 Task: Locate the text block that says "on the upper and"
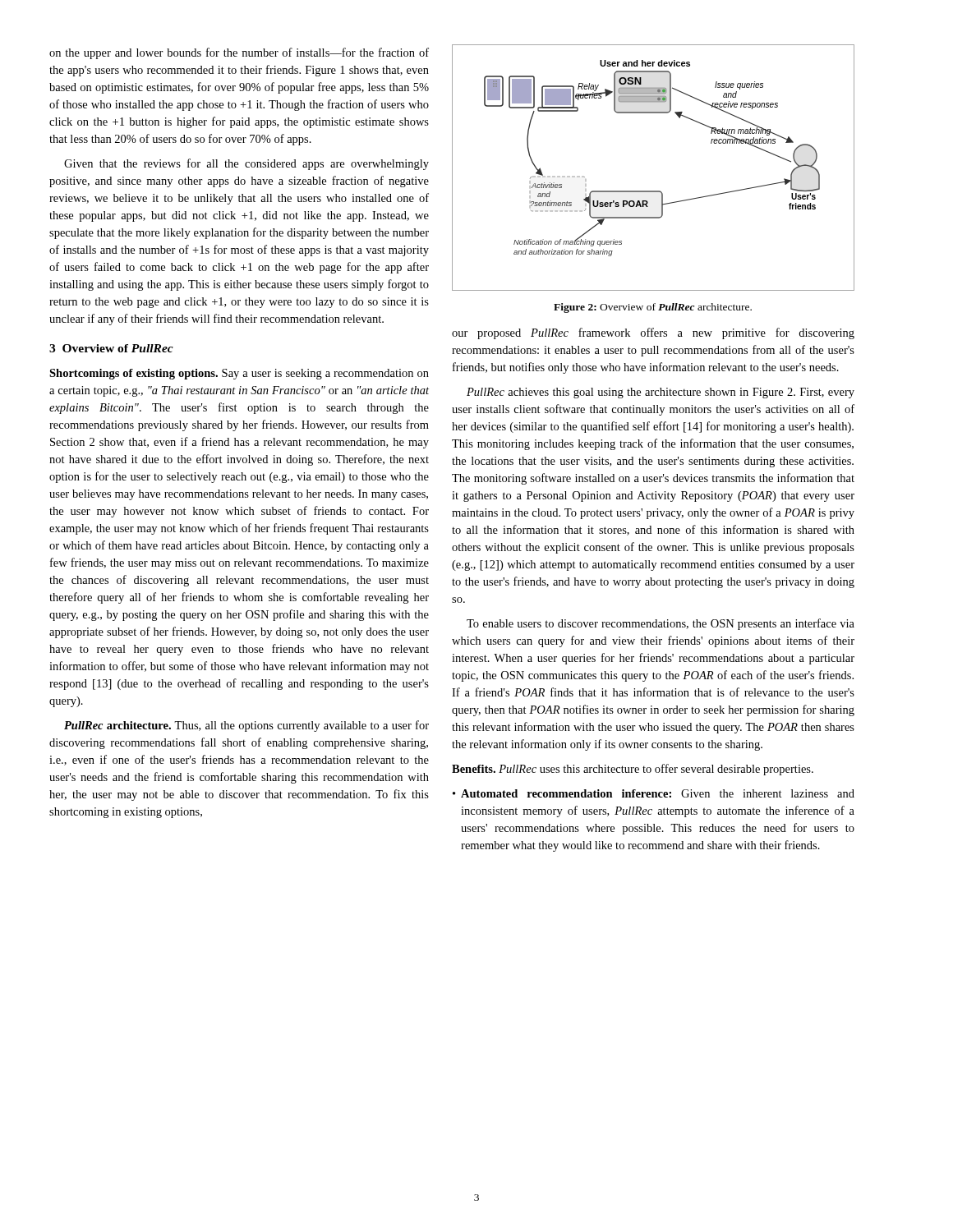pos(239,96)
